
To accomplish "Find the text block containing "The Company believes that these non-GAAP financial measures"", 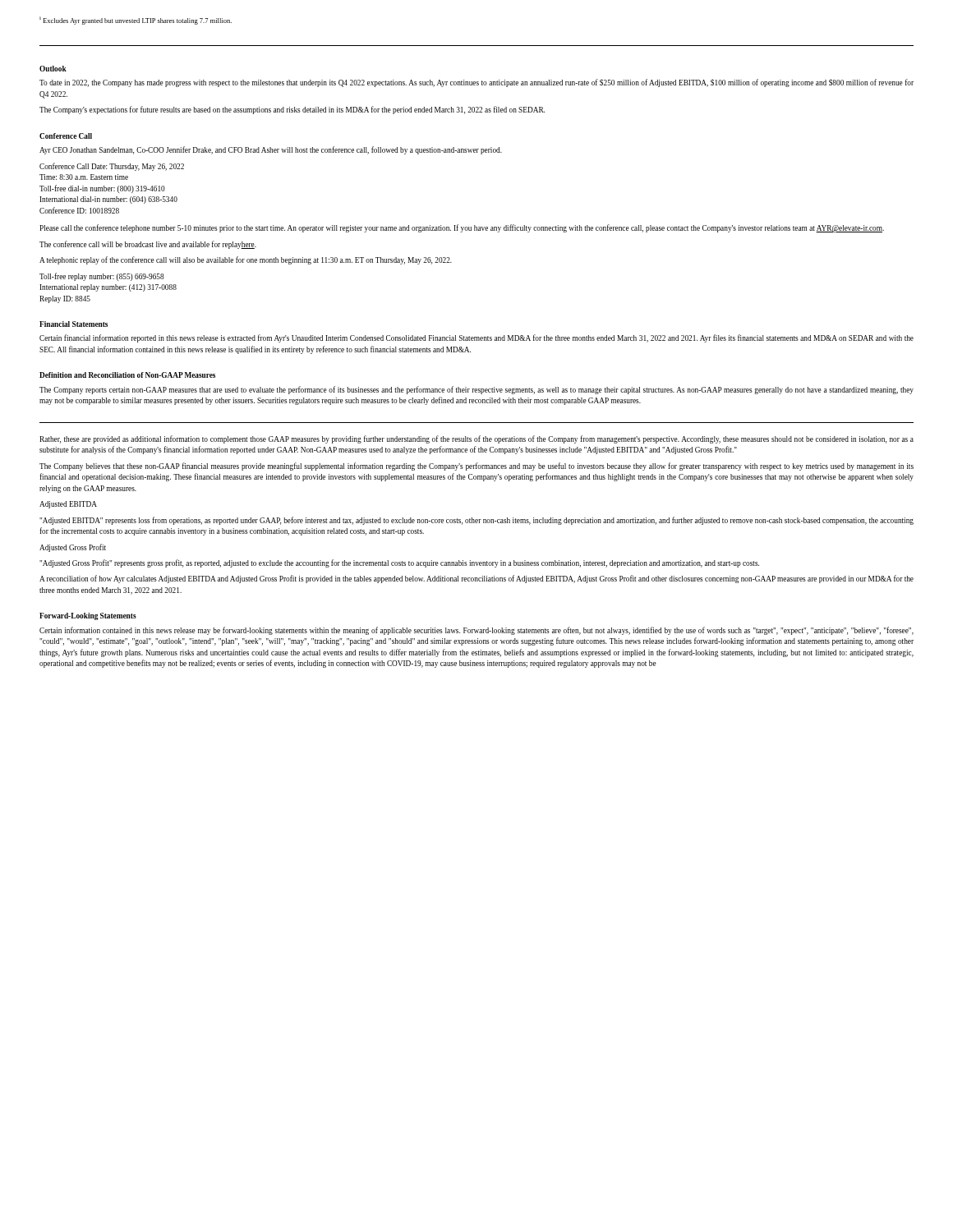I will (476, 477).
